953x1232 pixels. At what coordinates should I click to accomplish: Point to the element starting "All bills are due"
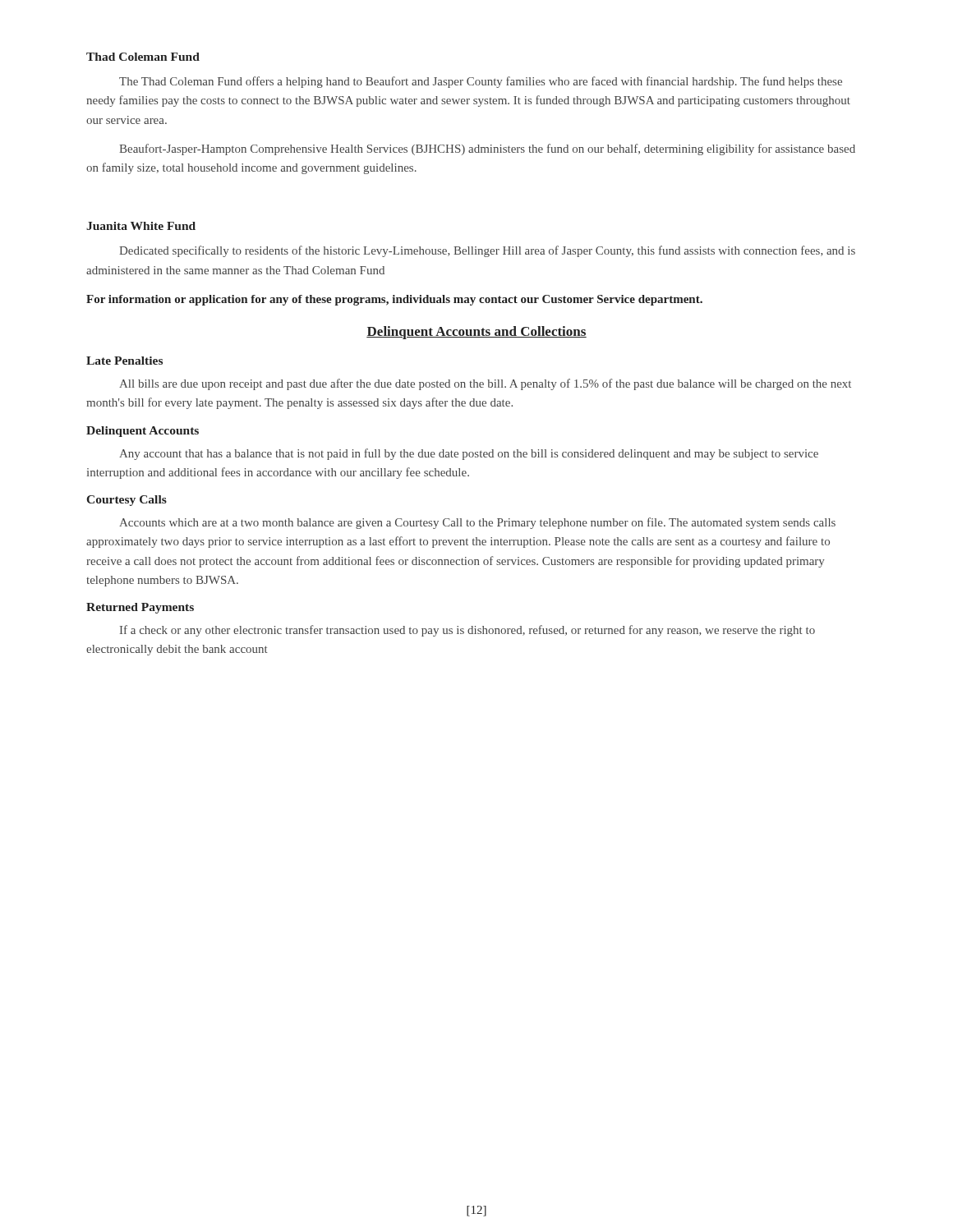coord(476,394)
